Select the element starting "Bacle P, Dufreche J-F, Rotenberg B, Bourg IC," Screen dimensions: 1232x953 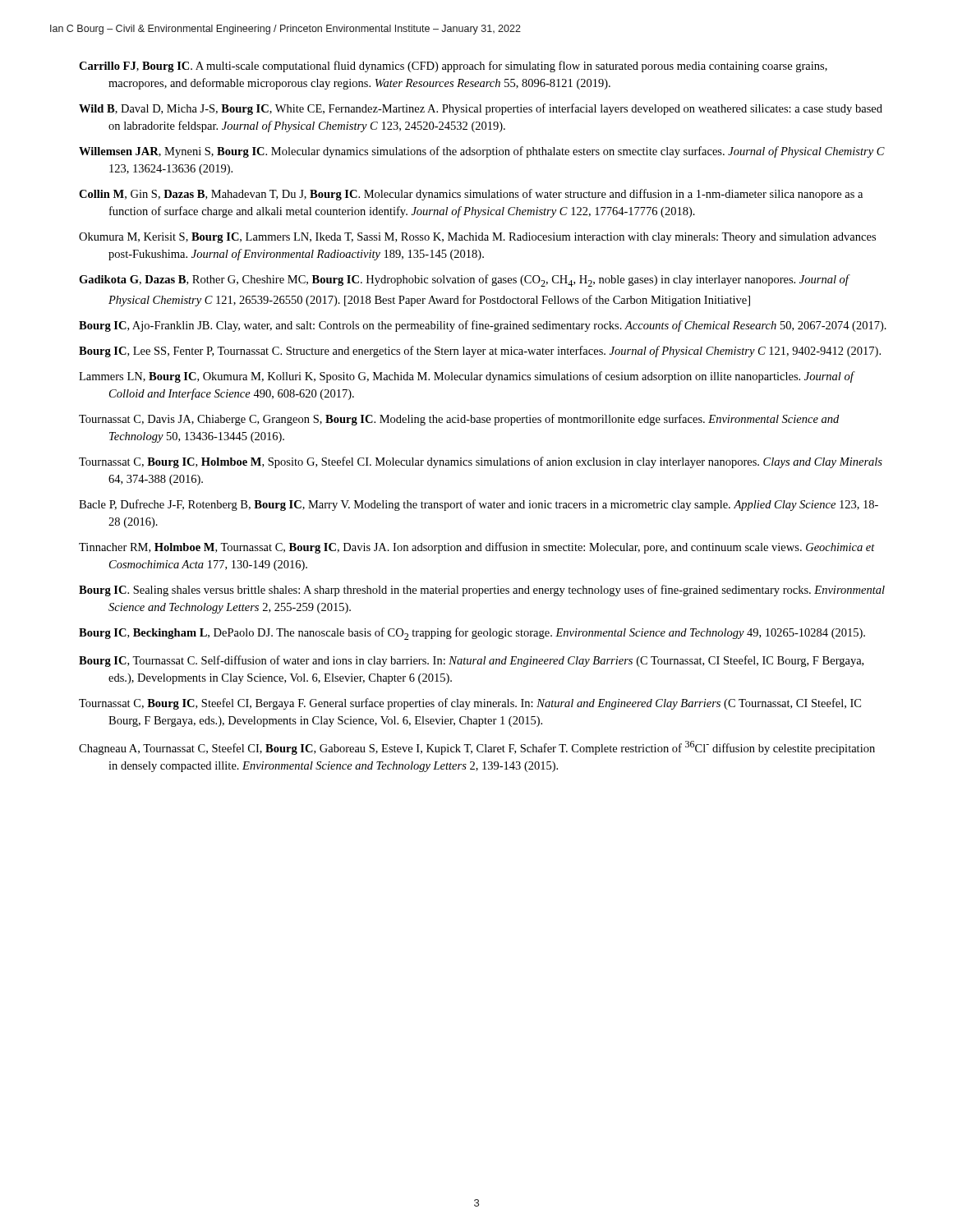[479, 513]
